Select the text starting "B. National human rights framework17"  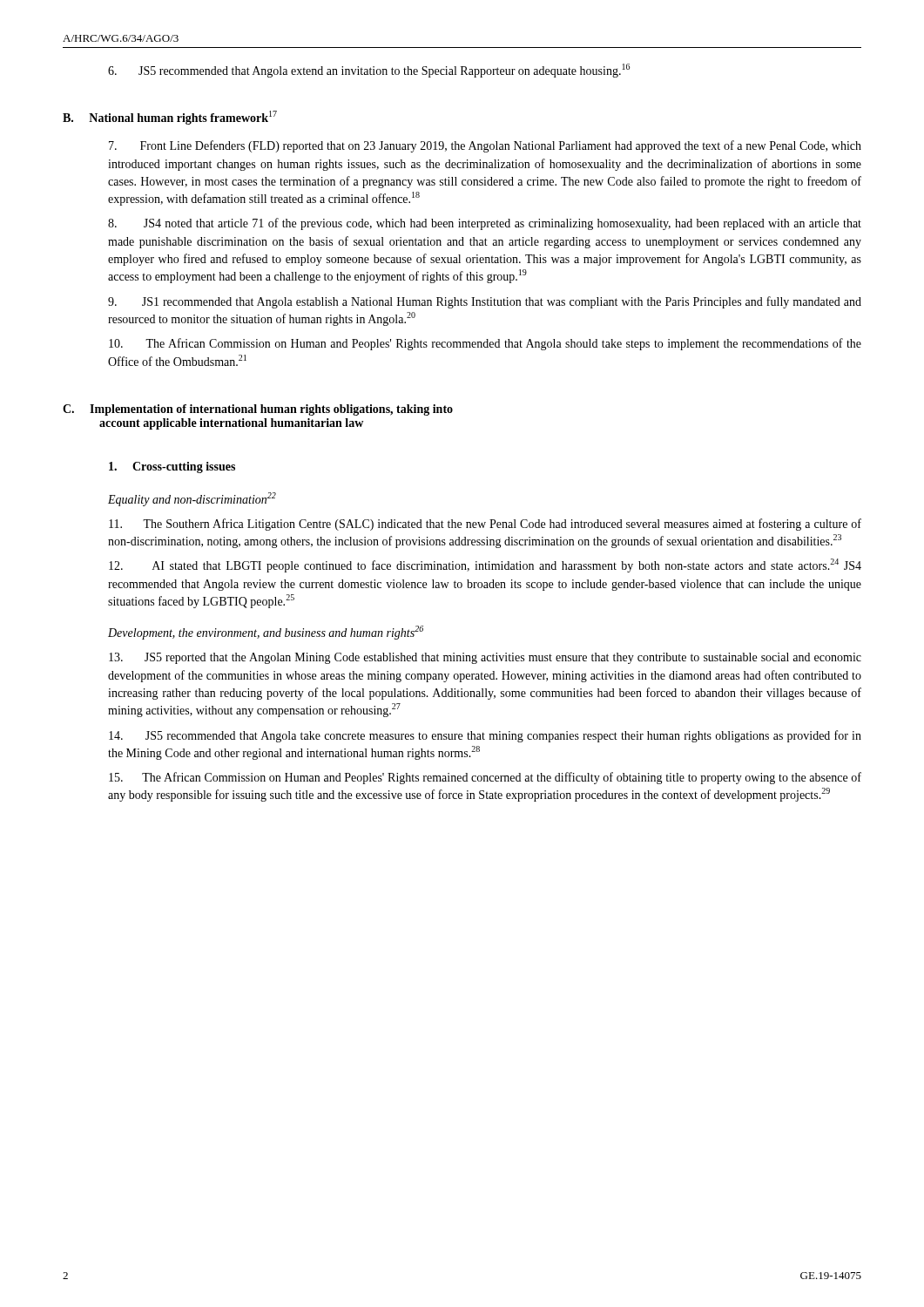(x=170, y=118)
